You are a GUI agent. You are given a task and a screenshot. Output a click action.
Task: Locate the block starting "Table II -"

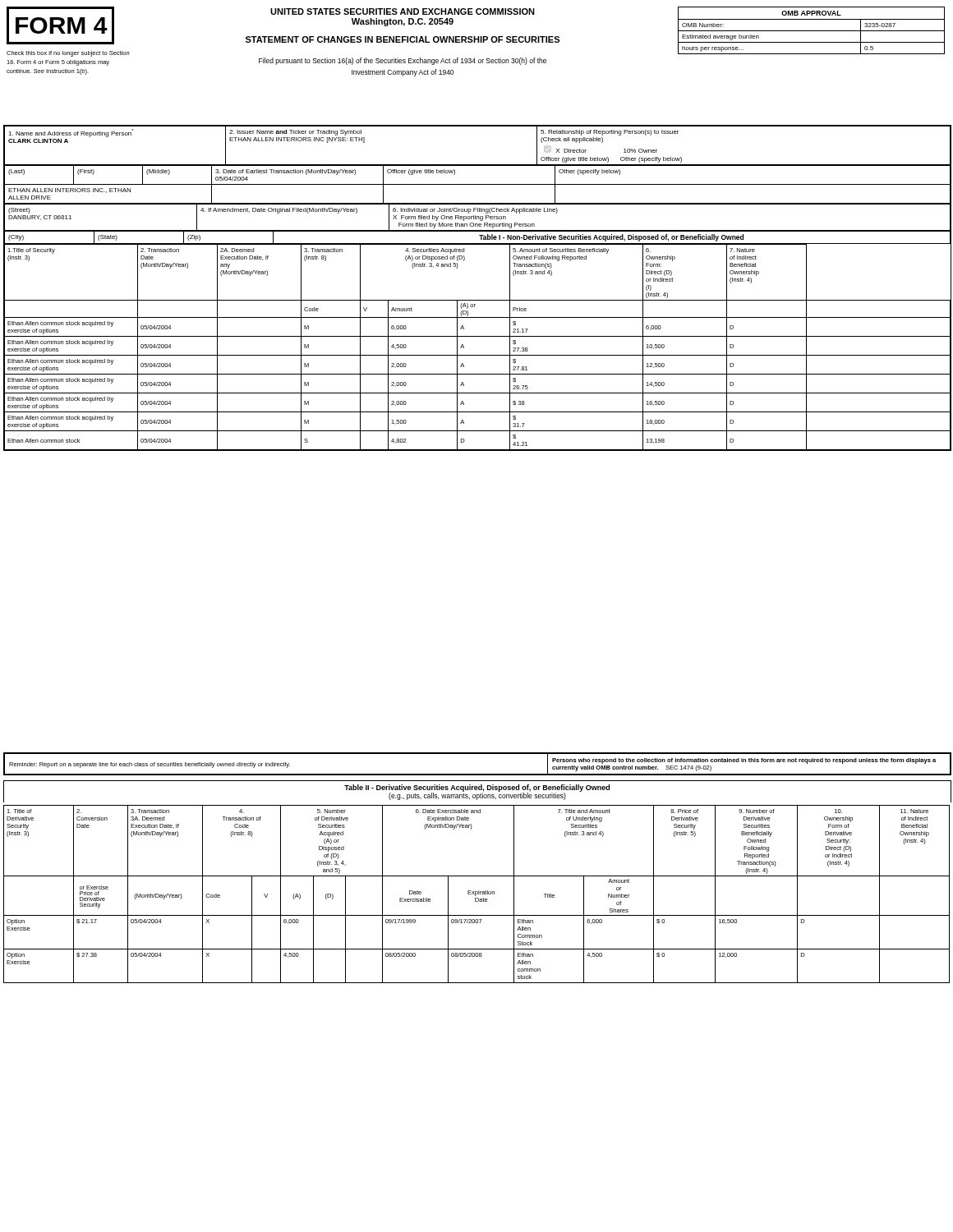[x=477, y=792]
